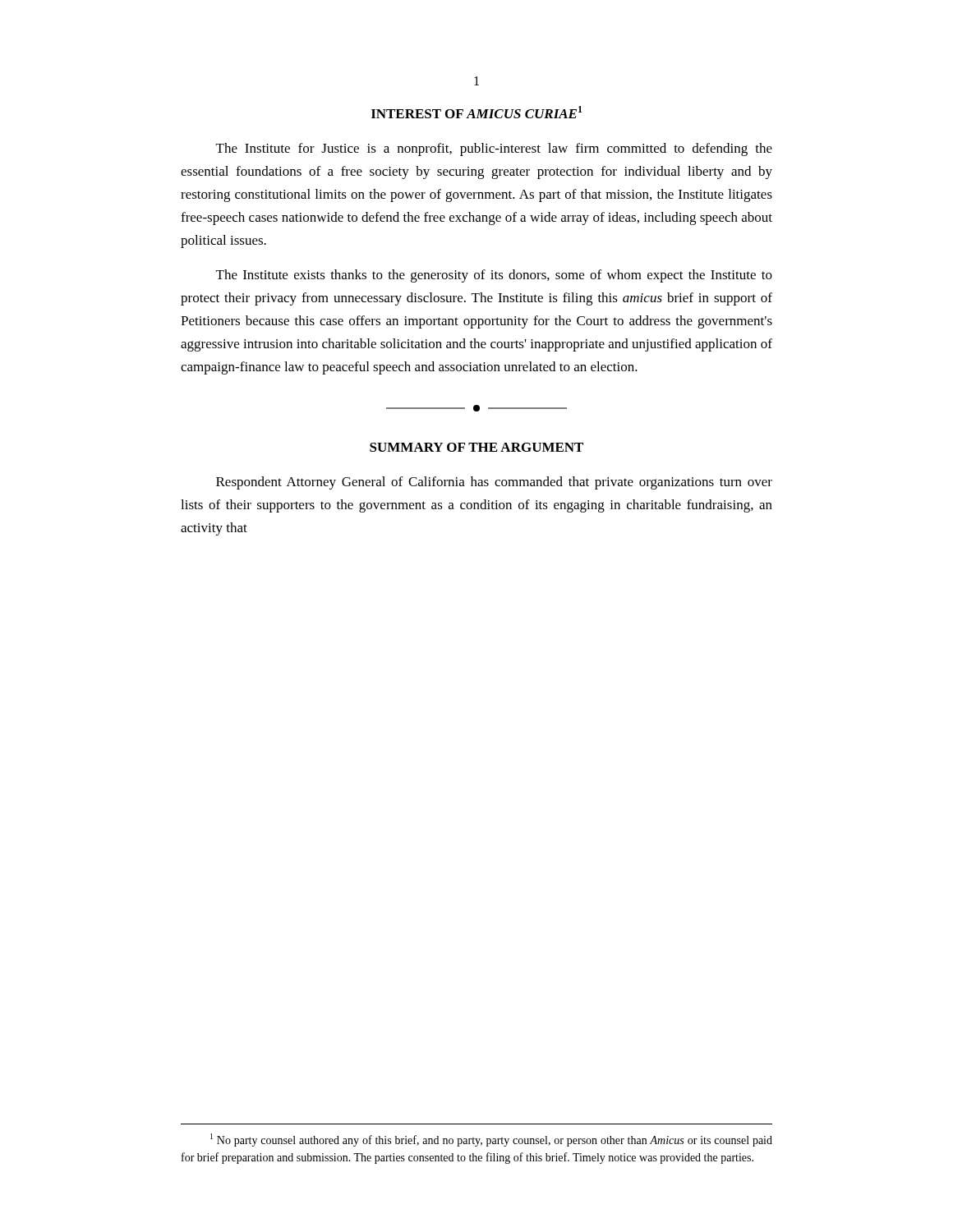Viewport: 953px width, 1232px height.
Task: Point to the text block starting "SUMMARY OF THE ARGUMENT"
Action: 476,447
